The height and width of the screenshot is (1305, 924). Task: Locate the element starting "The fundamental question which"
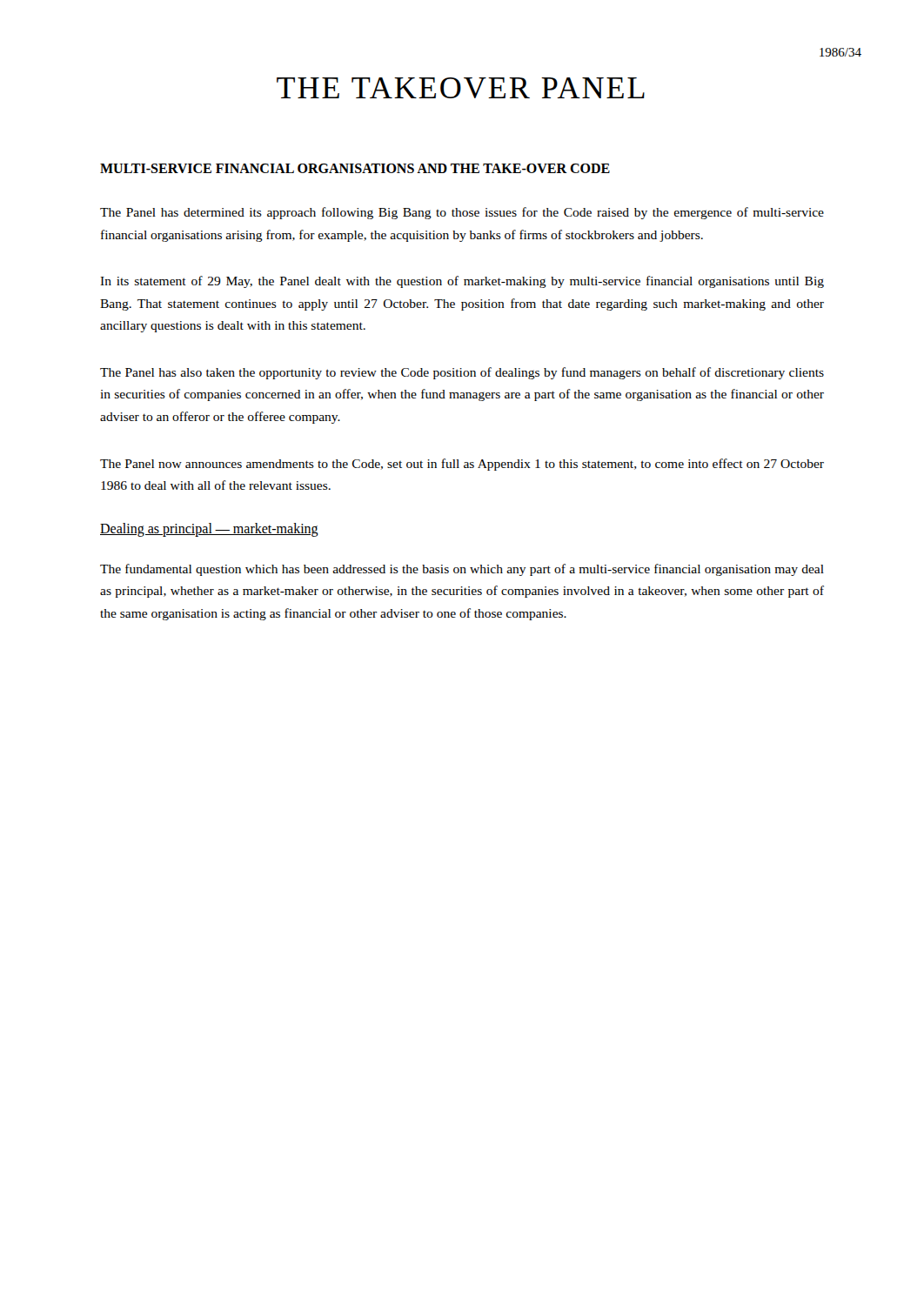point(462,591)
